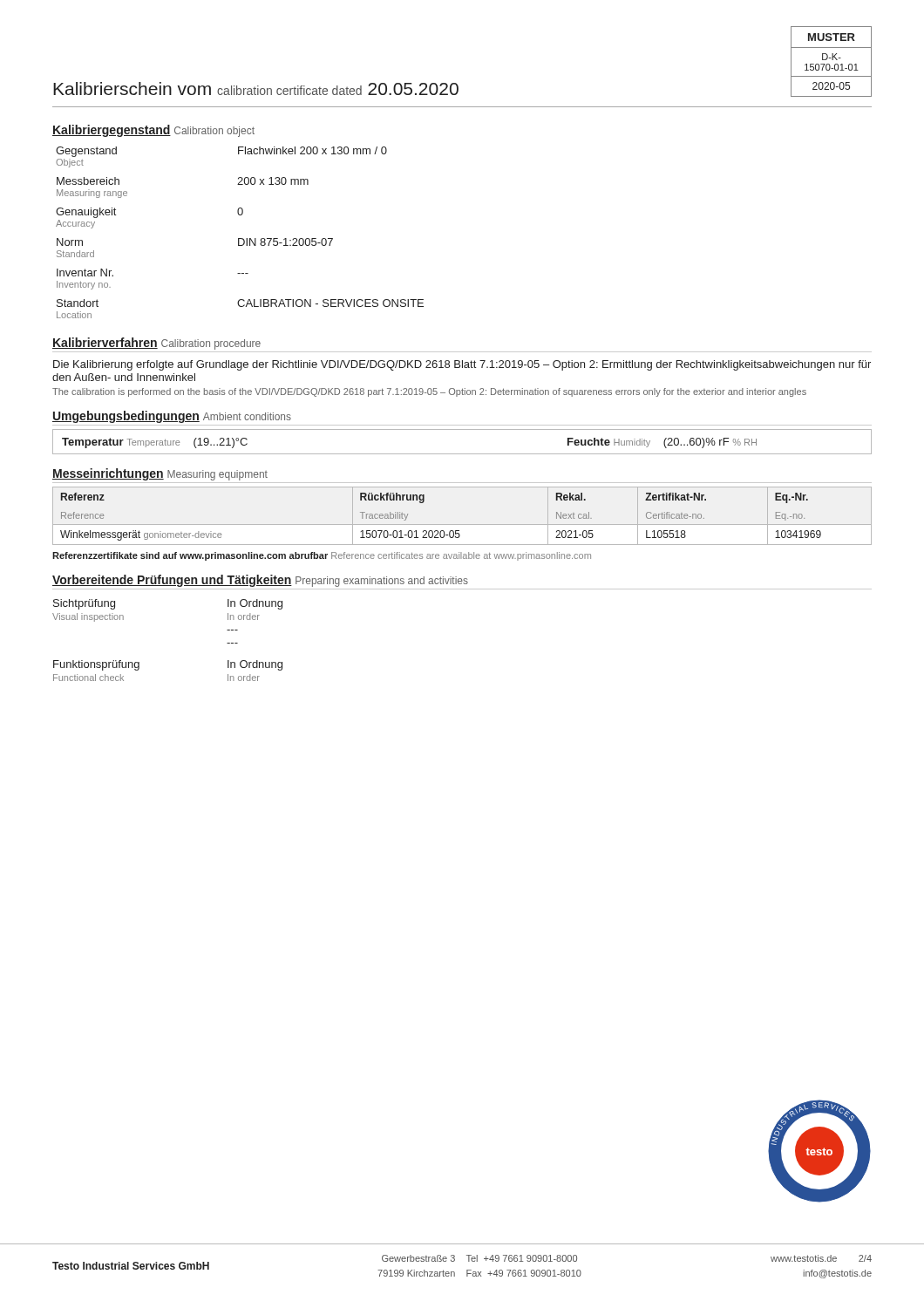The width and height of the screenshot is (924, 1308).
Task: Click on the section header with the text "Kalibrierverfahren Calibration procedure"
Action: coord(157,343)
